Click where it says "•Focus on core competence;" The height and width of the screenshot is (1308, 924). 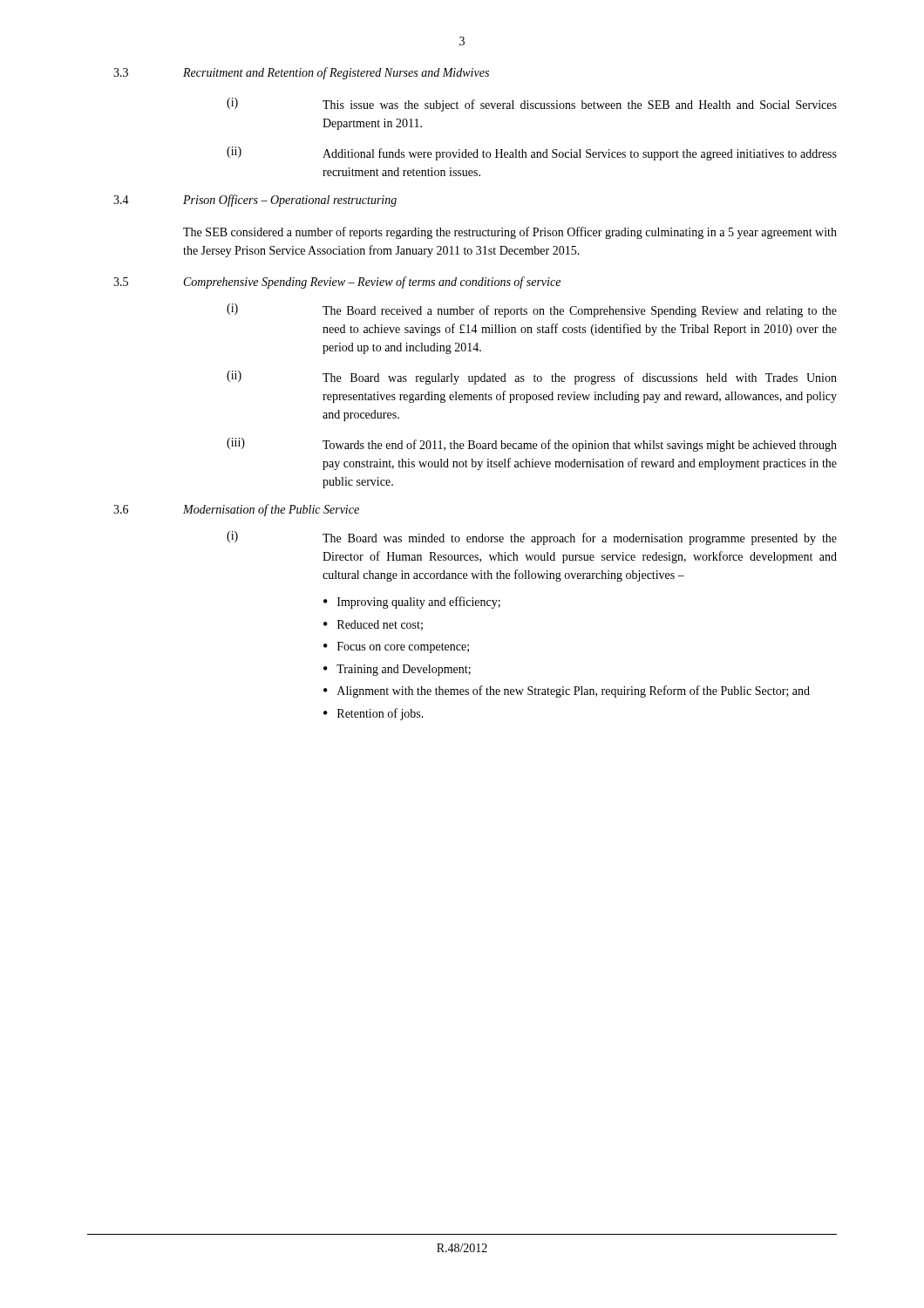click(x=396, y=647)
